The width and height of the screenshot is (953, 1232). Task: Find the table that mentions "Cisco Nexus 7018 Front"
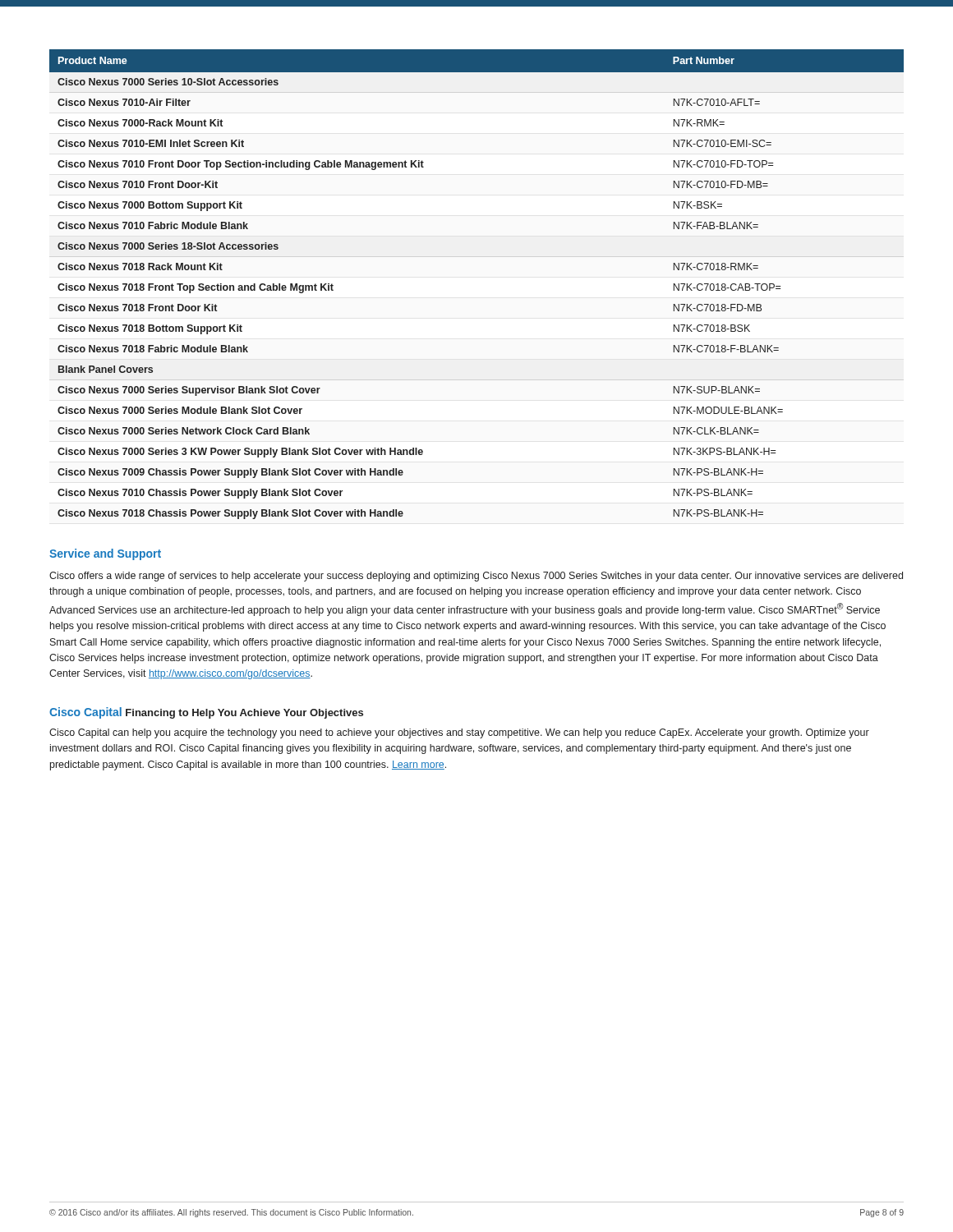pos(476,287)
